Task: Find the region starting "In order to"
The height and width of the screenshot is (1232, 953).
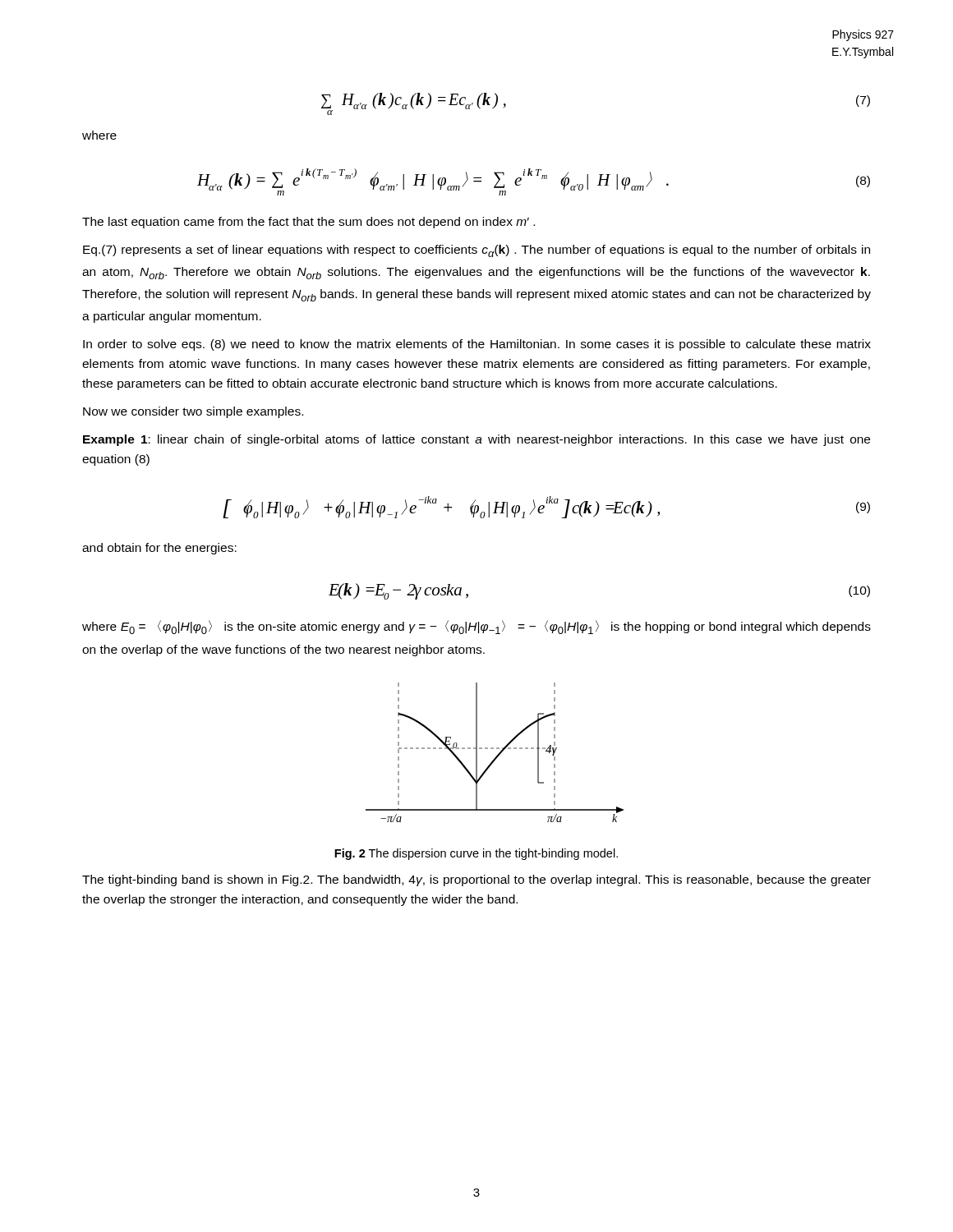Action: pos(476,364)
